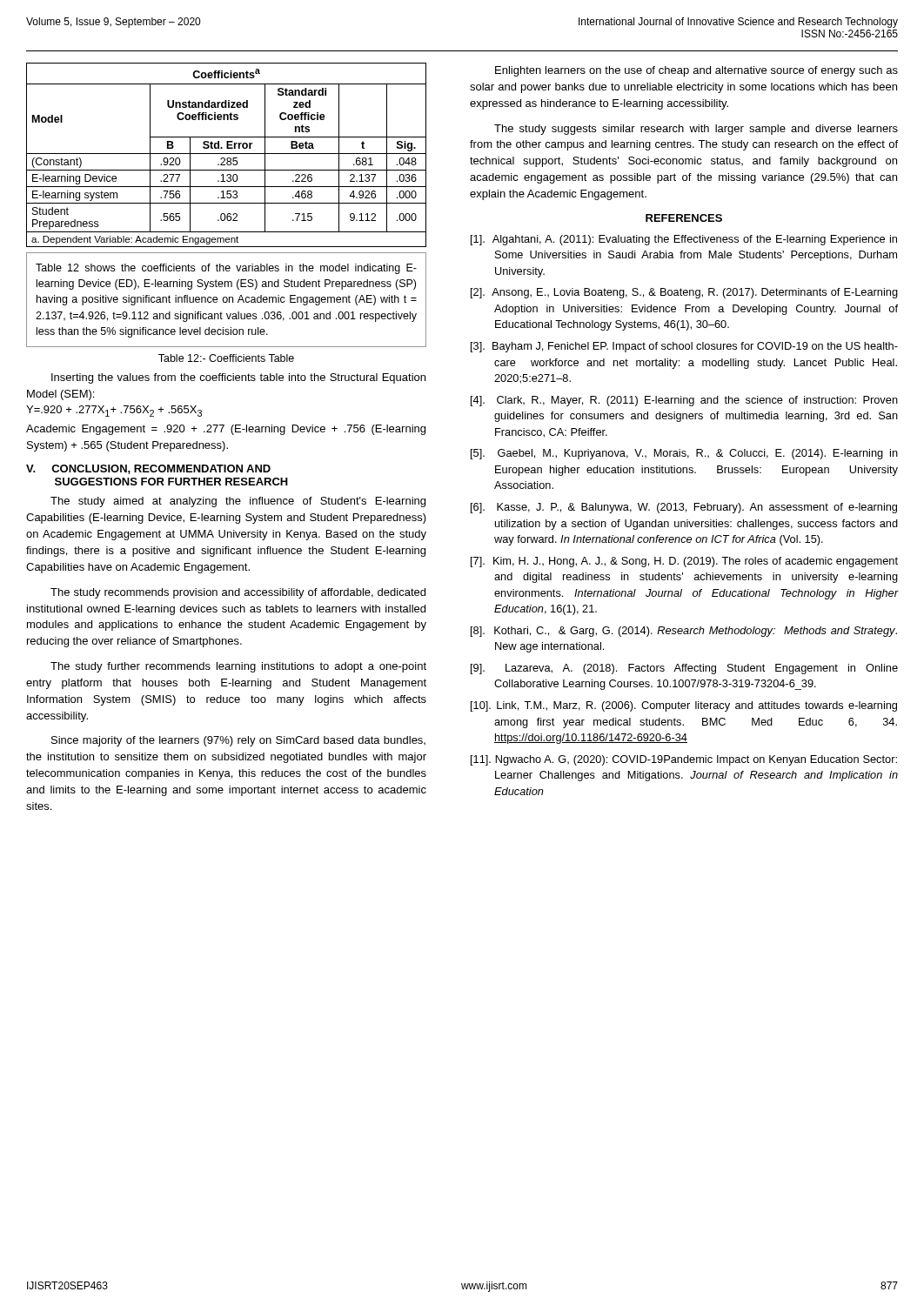Find the block on this page that starts "Inserting the values from the coefficients"

tap(238, 378)
